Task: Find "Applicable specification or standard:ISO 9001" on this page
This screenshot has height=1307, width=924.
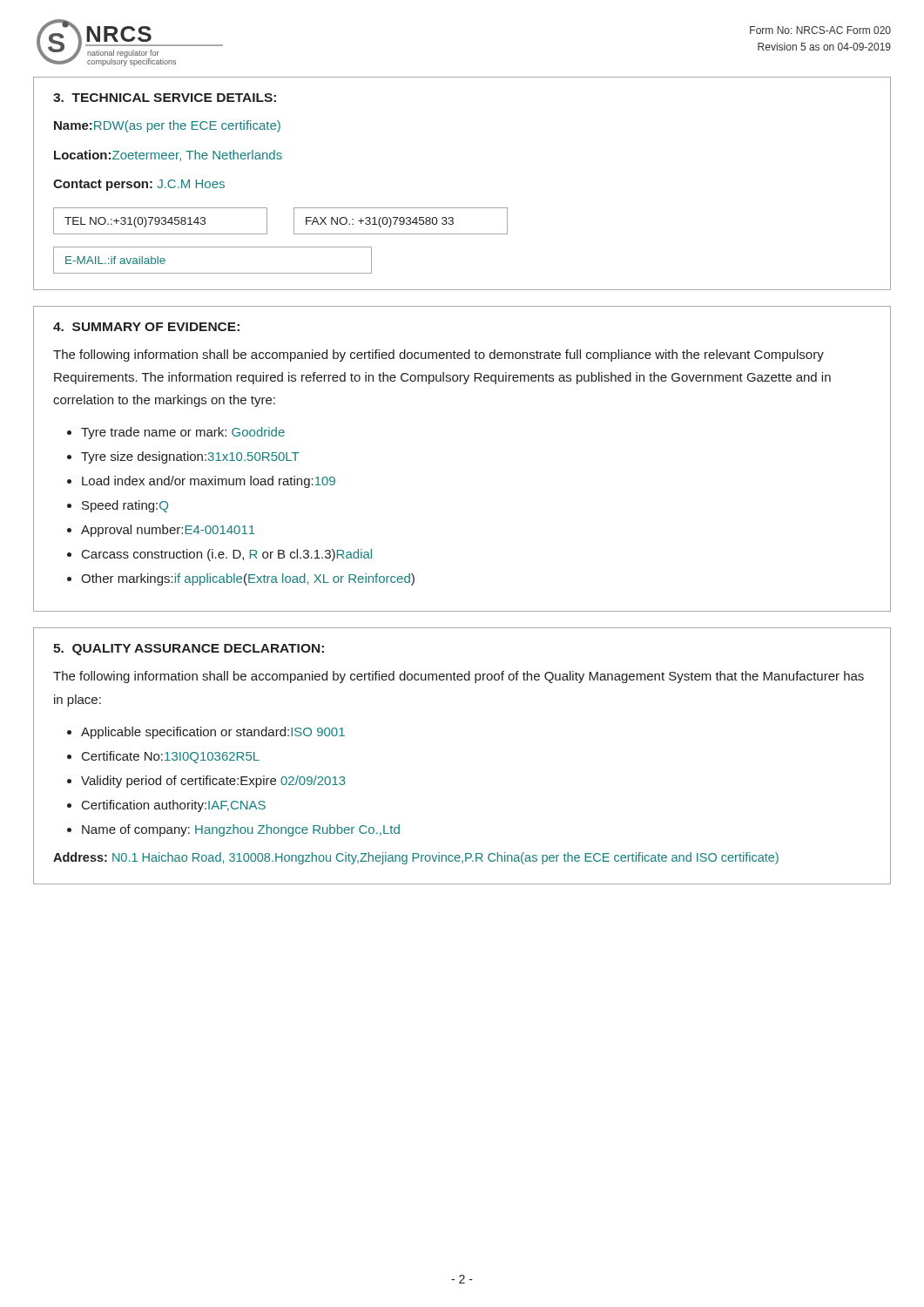Action: tap(213, 731)
